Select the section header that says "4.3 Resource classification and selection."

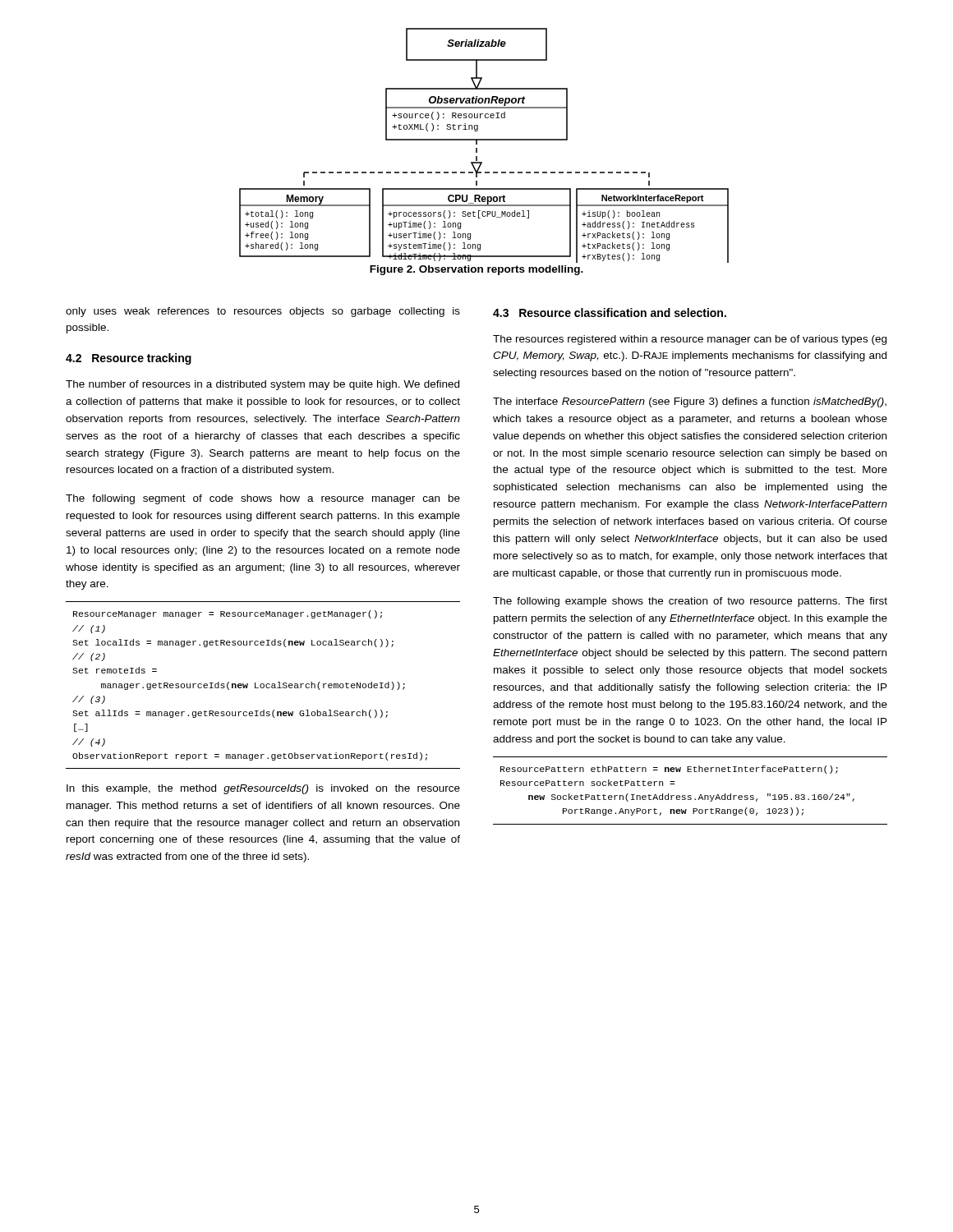690,313
